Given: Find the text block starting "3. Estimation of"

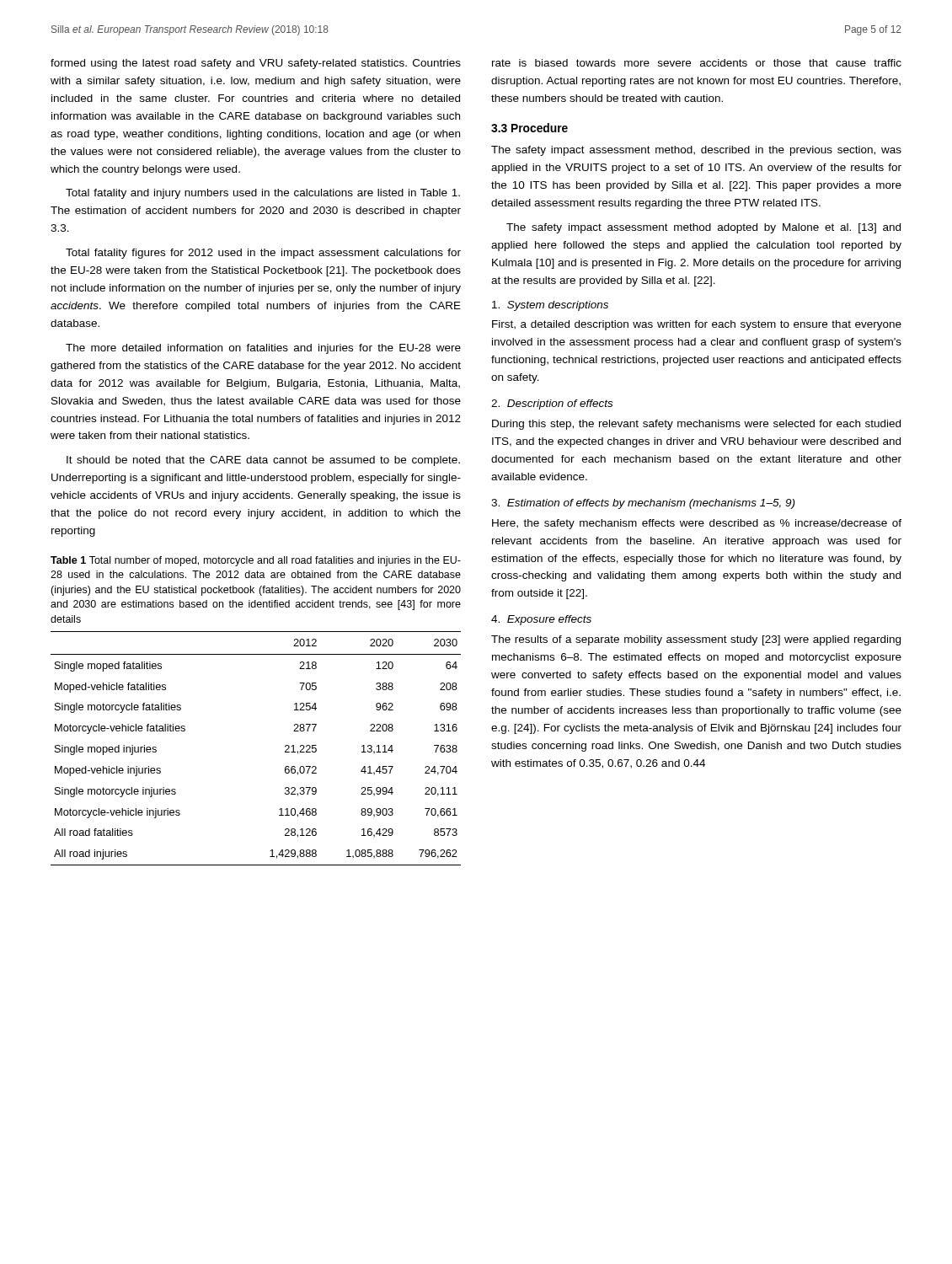Looking at the screenshot, I should pyautogui.click(x=696, y=549).
